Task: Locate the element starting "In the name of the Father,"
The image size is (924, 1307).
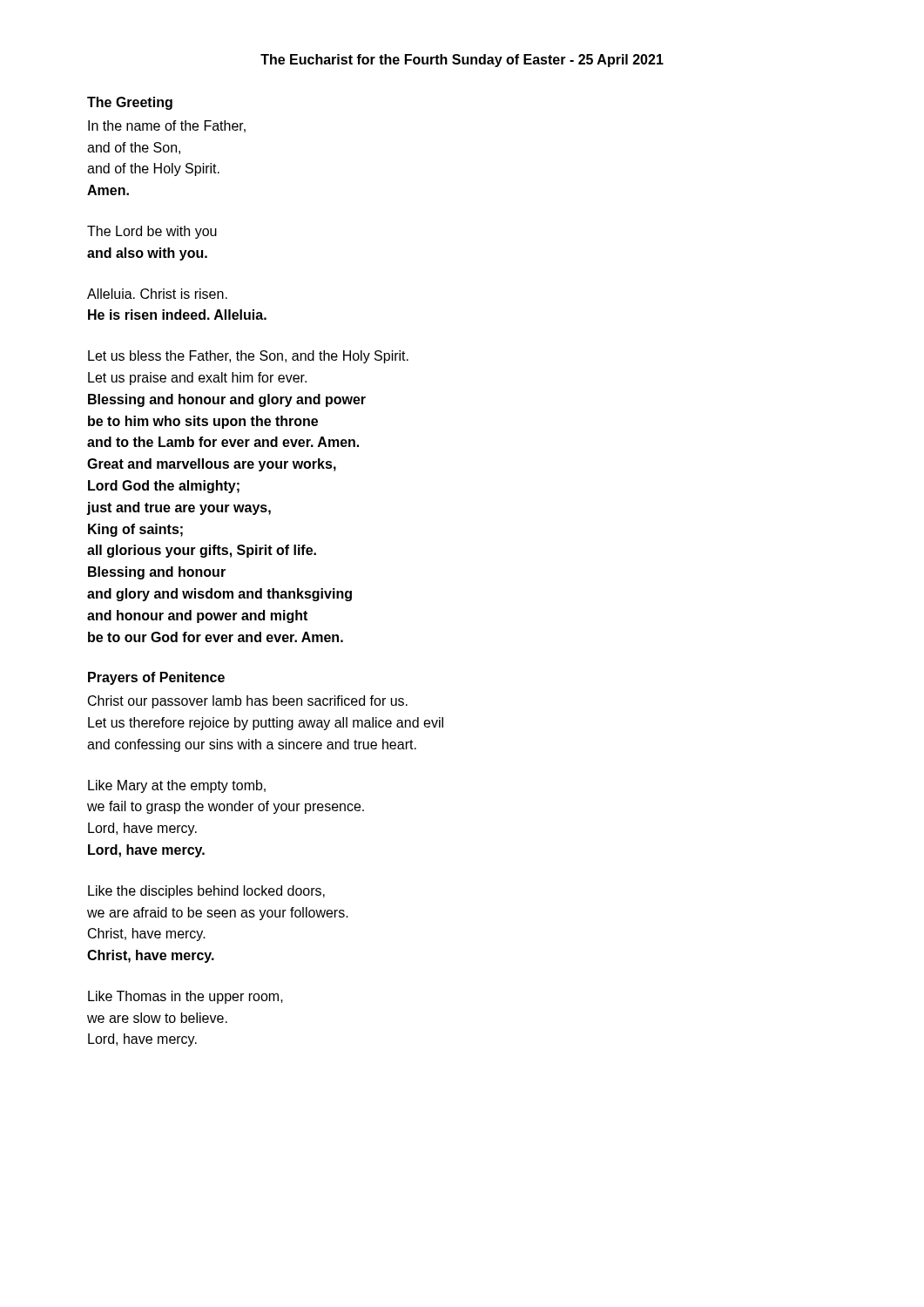Action: [167, 126]
